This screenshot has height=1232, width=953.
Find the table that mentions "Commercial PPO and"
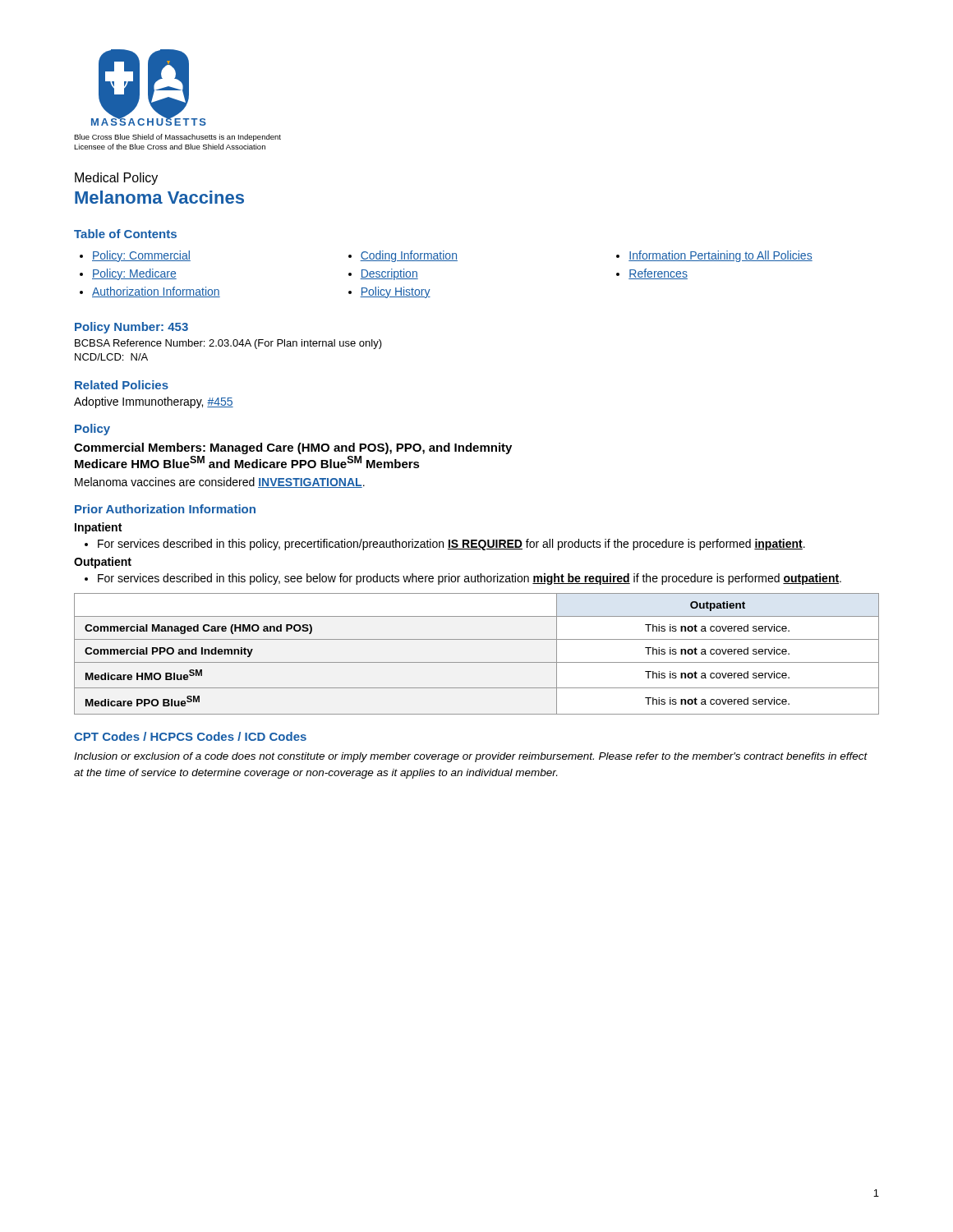476,654
